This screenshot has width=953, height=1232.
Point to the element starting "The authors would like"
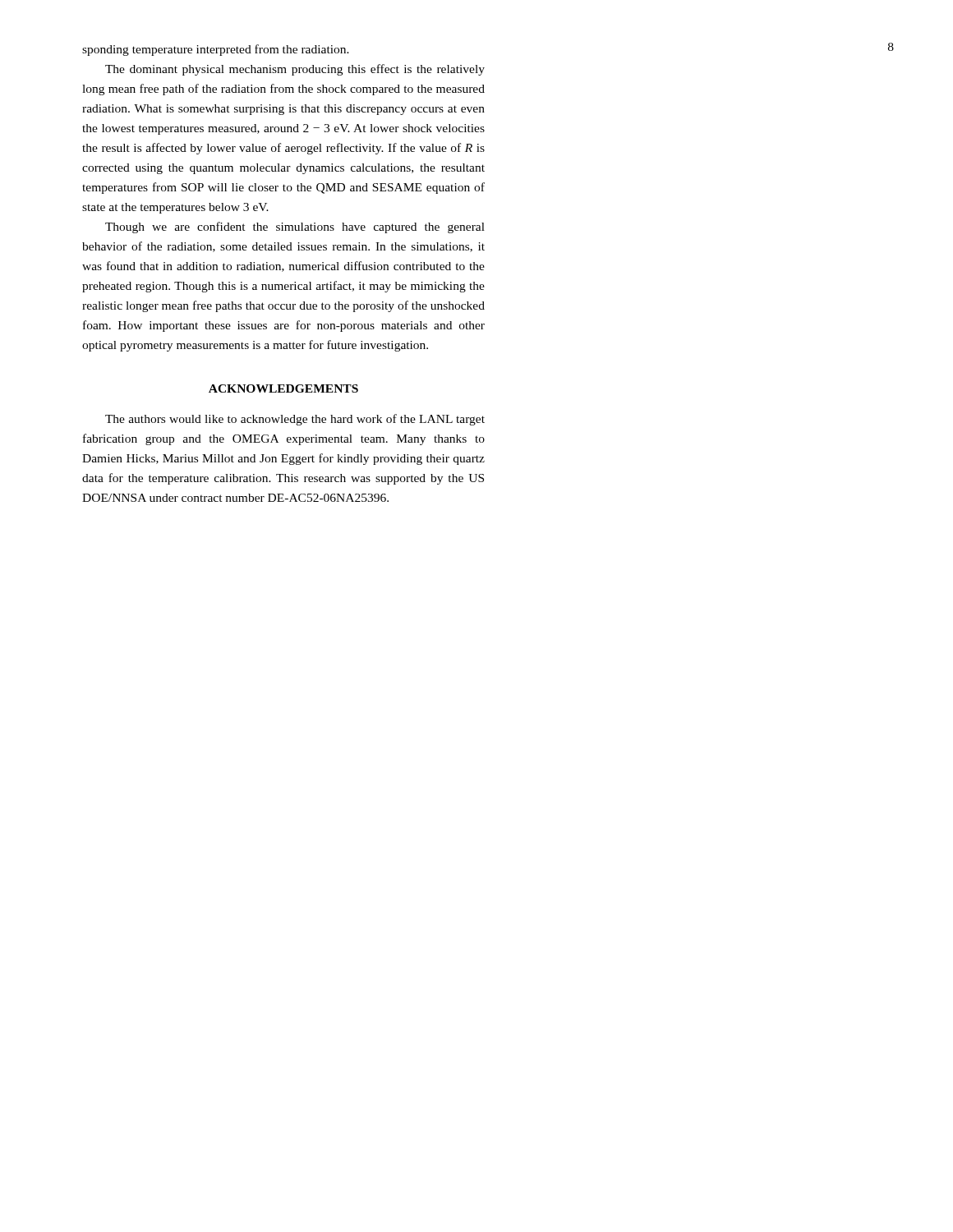283,459
